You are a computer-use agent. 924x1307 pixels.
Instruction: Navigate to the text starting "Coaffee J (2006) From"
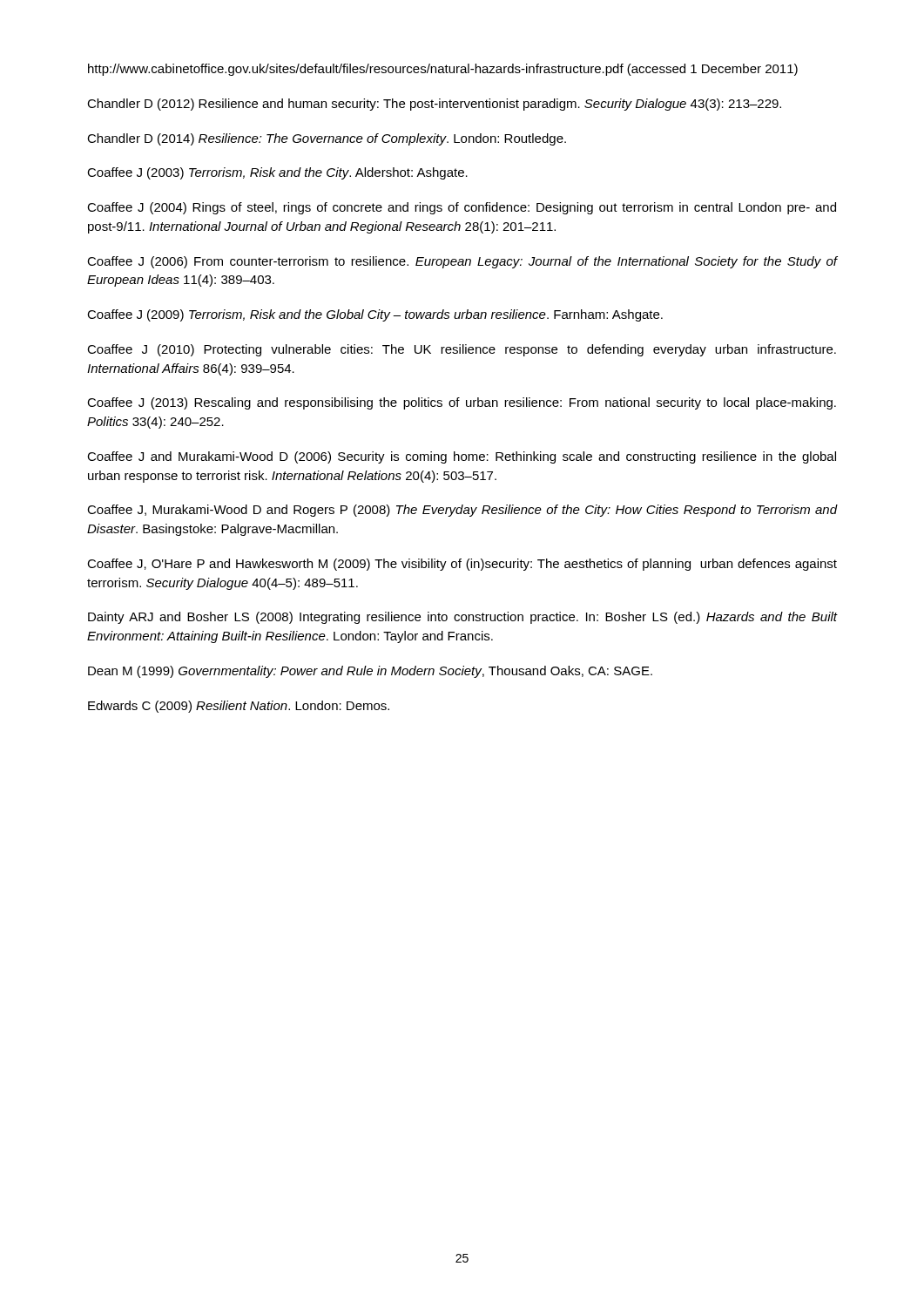pos(462,270)
